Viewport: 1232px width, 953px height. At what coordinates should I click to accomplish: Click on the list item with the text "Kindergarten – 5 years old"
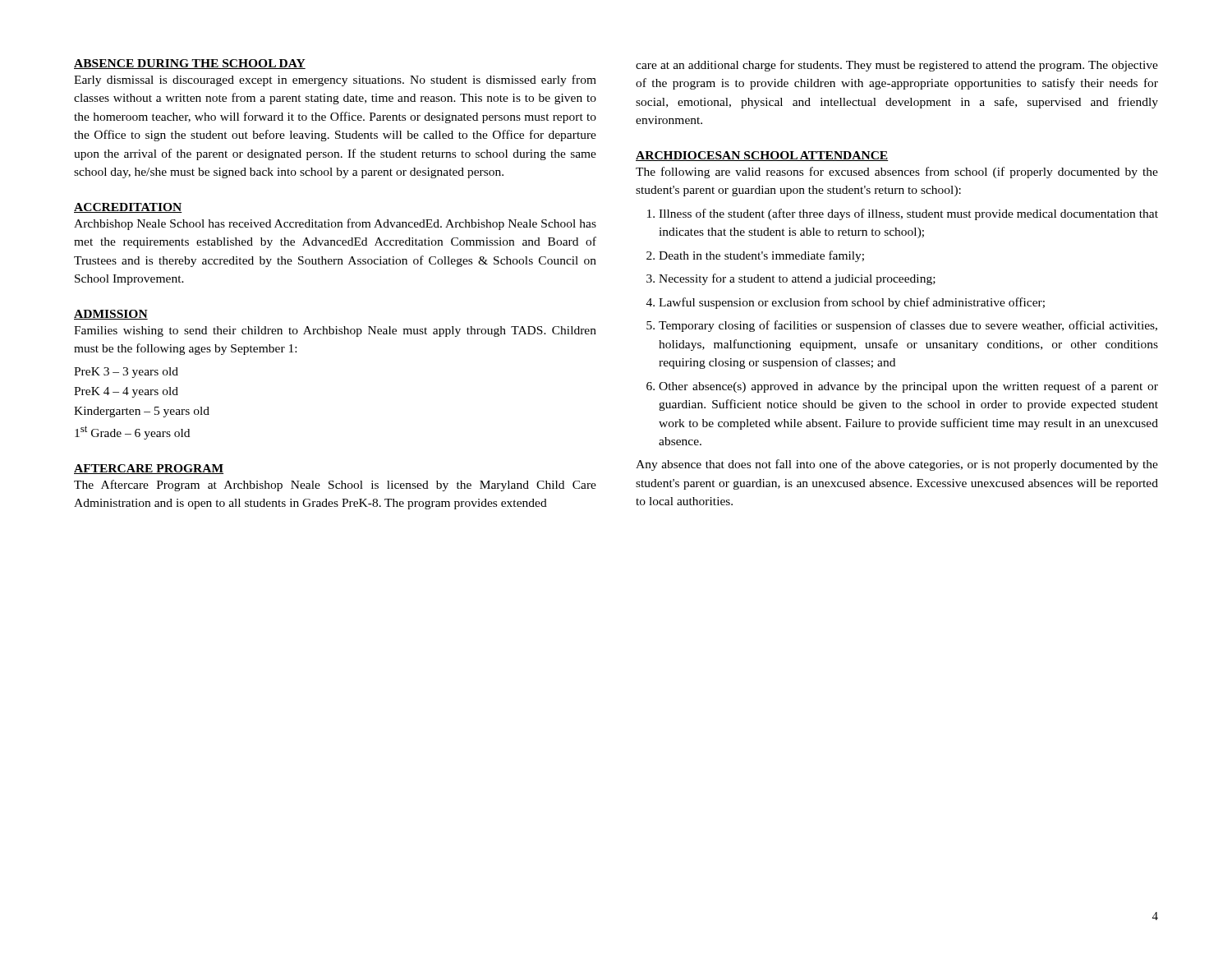142,410
